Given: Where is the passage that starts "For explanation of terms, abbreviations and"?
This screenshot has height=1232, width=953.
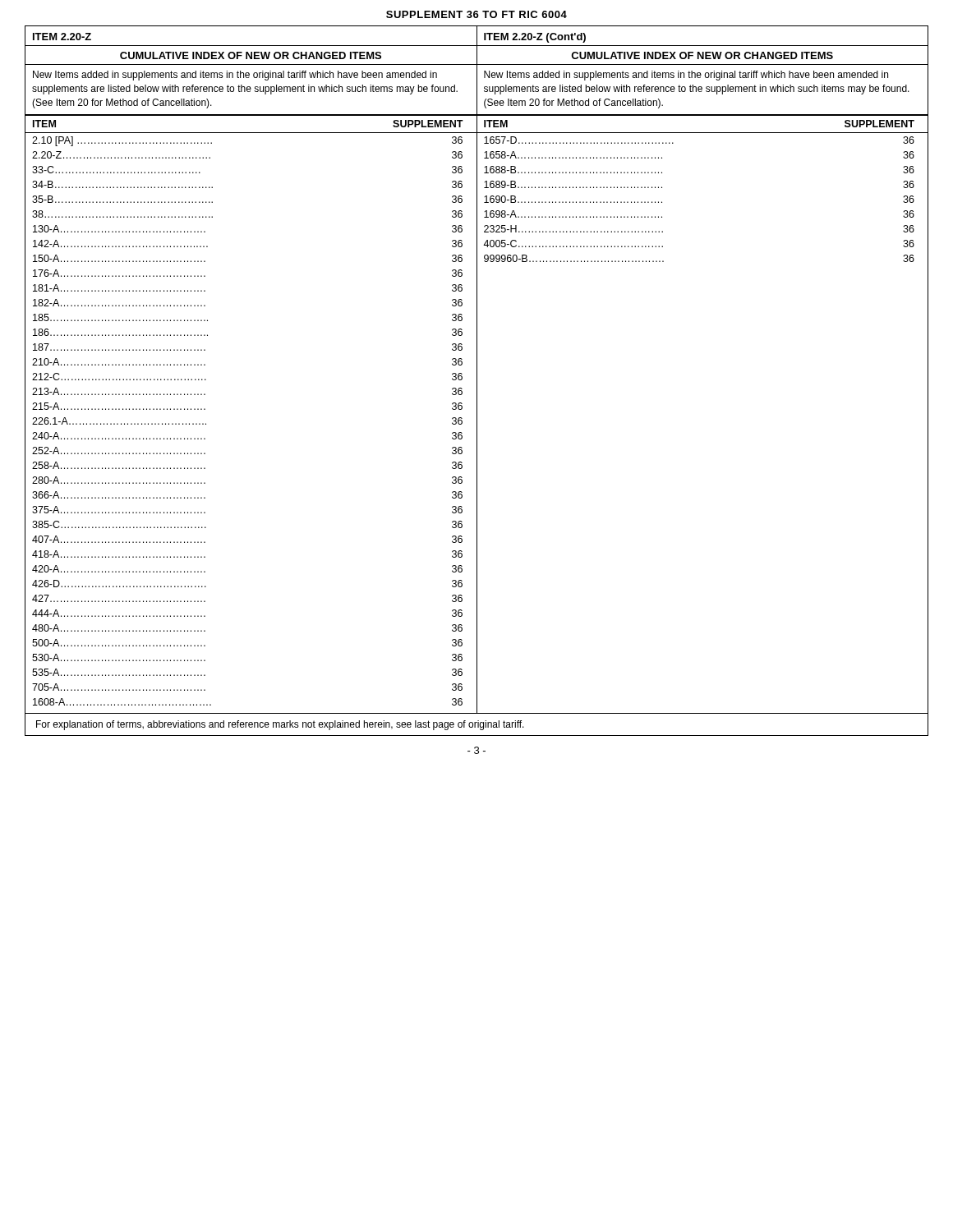Looking at the screenshot, I should coord(280,725).
